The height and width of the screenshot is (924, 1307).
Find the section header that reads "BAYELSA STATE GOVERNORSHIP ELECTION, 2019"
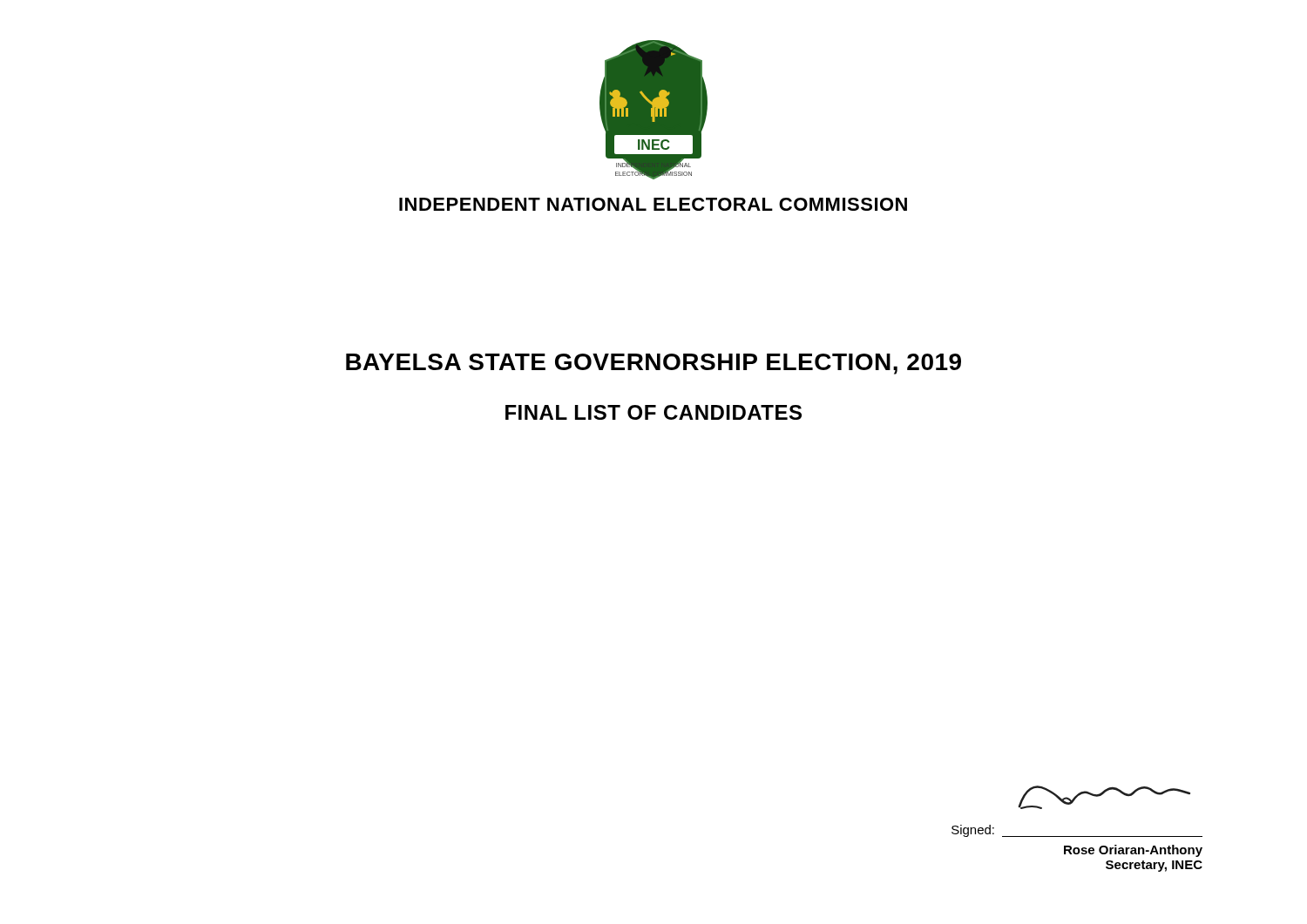tap(654, 362)
